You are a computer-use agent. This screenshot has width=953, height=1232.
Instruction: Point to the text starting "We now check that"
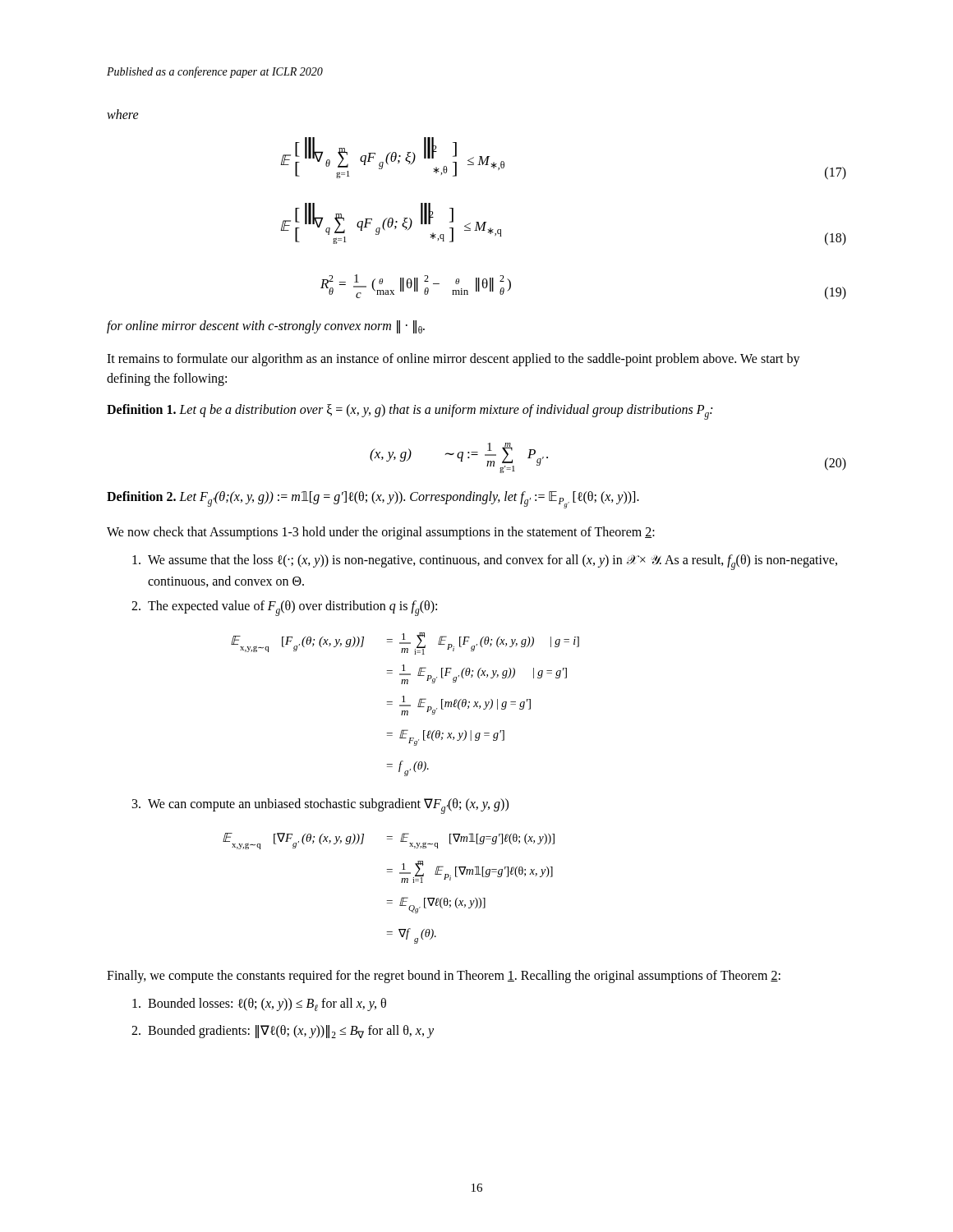pos(381,532)
